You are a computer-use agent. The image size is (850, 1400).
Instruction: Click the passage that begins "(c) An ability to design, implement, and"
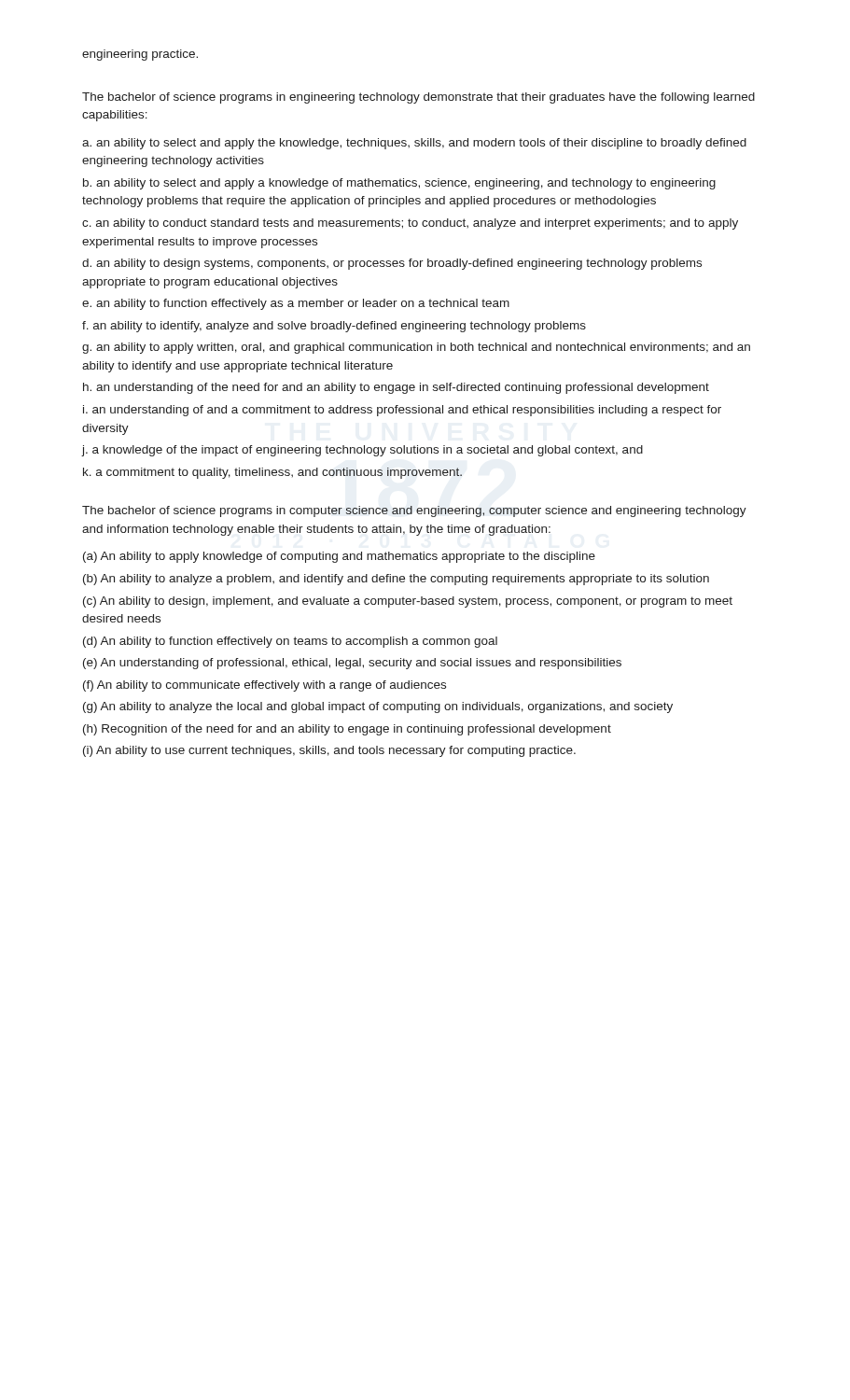pyautogui.click(x=407, y=609)
